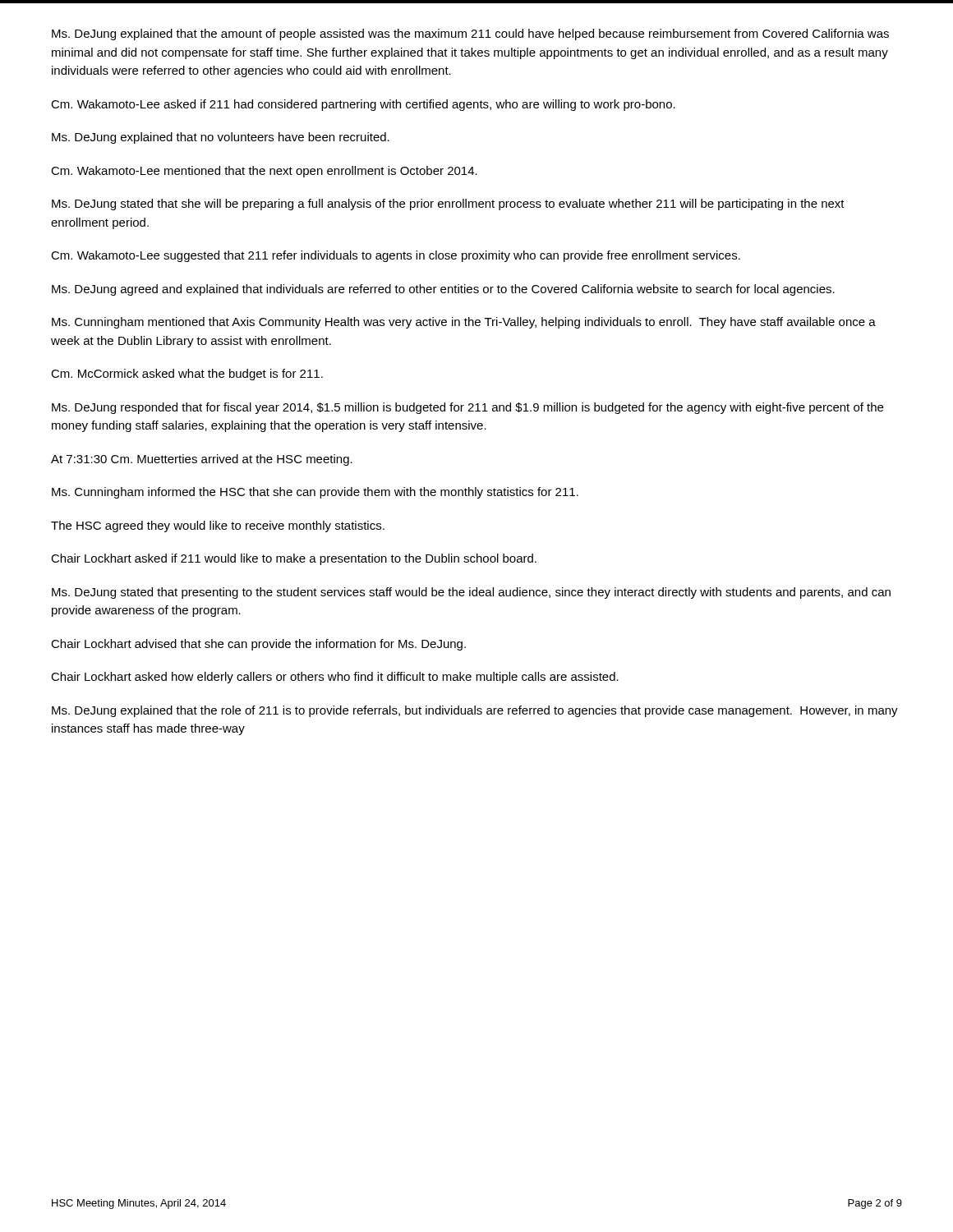Select the text block that says "Cm. Wakamoto-Lee suggested that 211 refer individuals"

(x=396, y=255)
